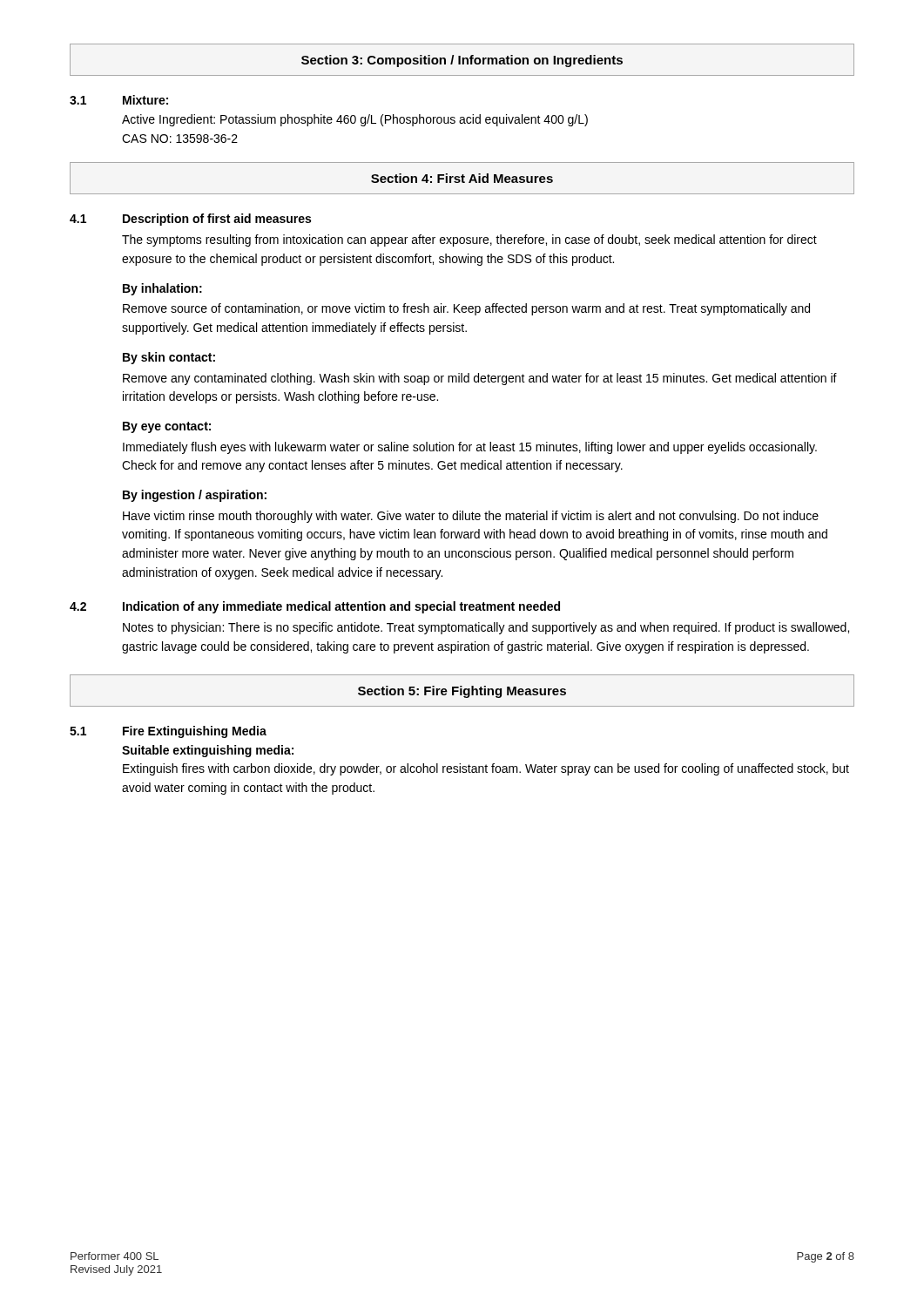924x1307 pixels.
Task: Select the text starting "Description of first aid measures"
Action: [x=217, y=219]
